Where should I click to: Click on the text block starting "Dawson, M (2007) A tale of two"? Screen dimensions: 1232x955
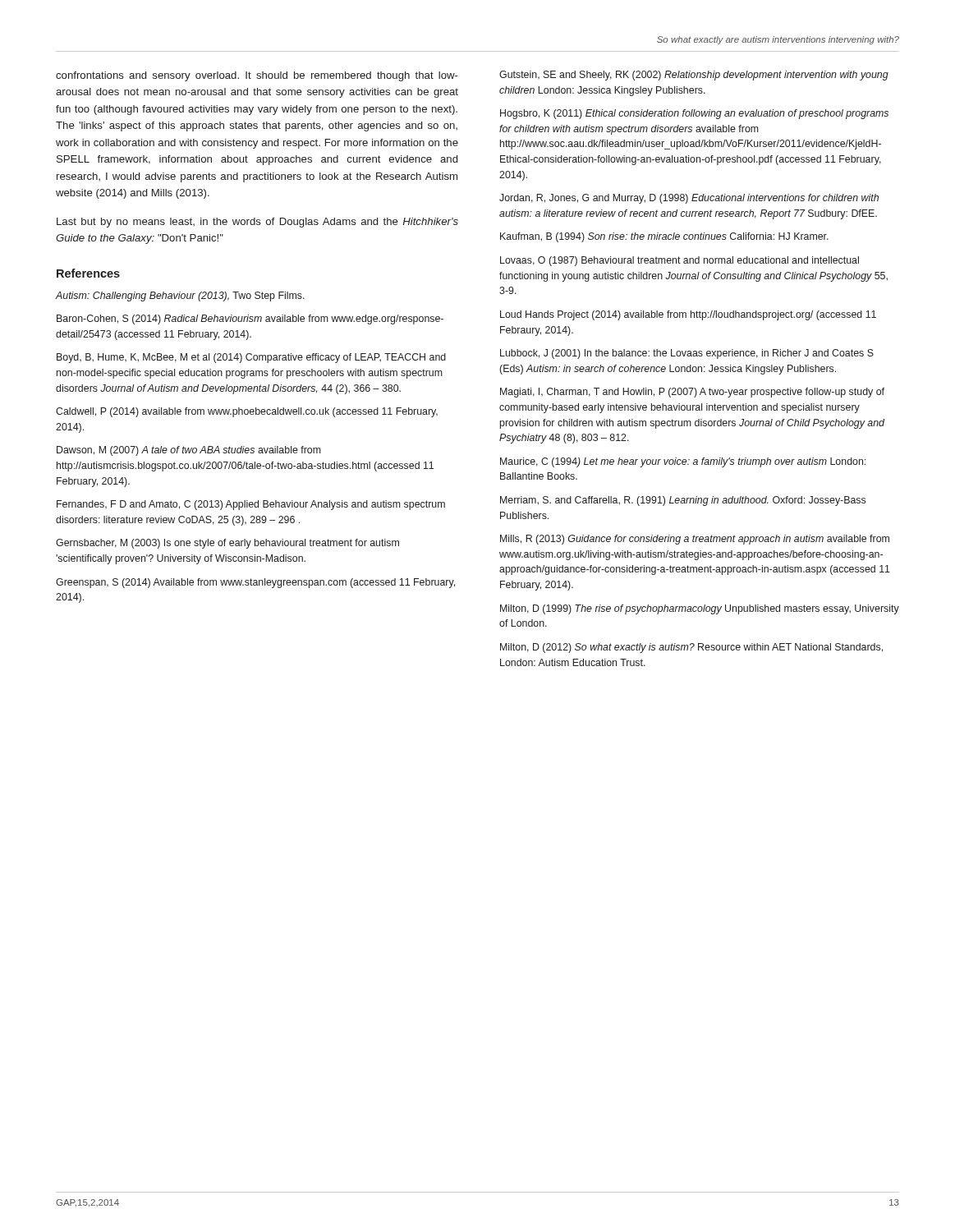pyautogui.click(x=245, y=466)
